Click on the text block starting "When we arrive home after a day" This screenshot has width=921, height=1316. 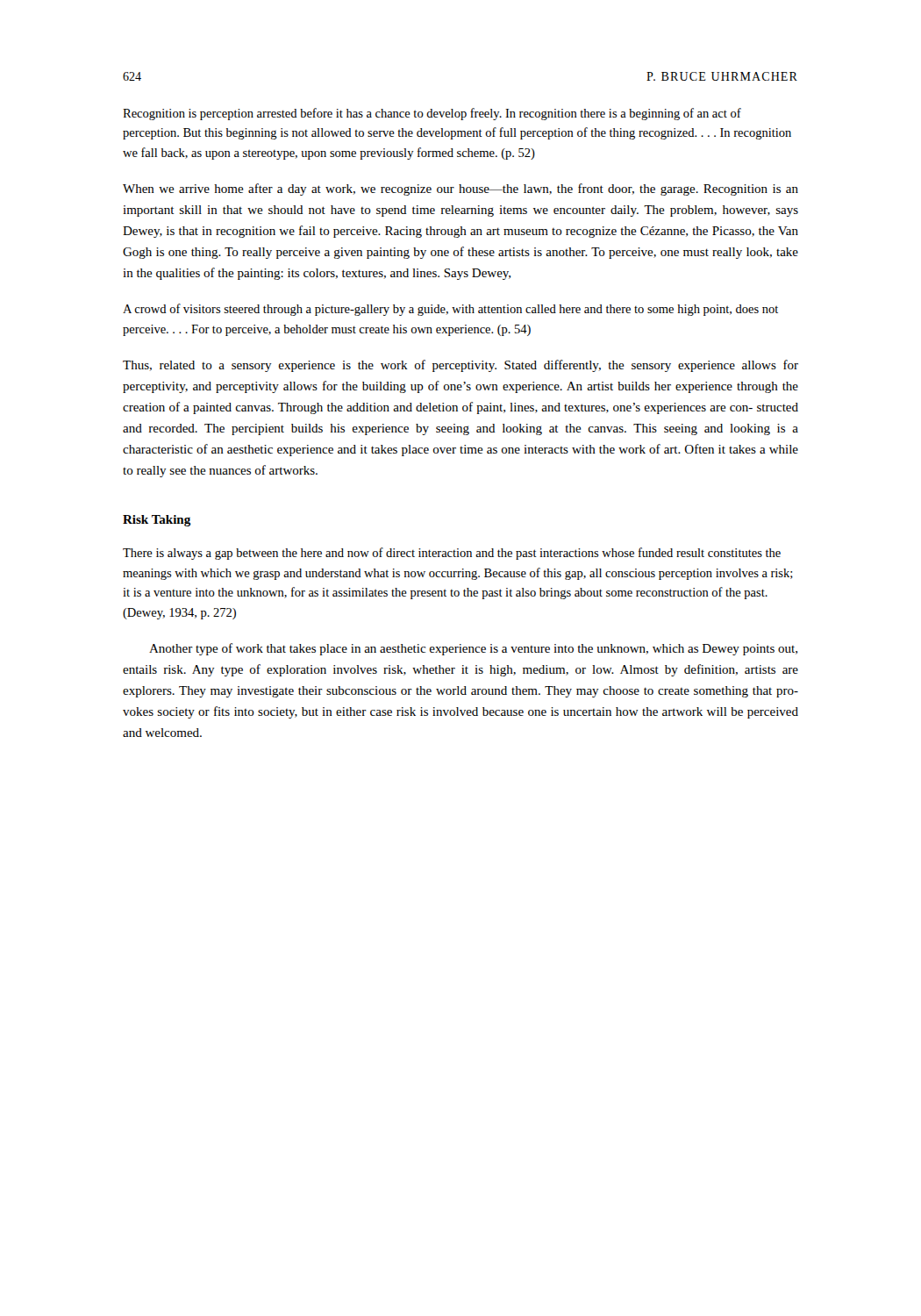[460, 231]
